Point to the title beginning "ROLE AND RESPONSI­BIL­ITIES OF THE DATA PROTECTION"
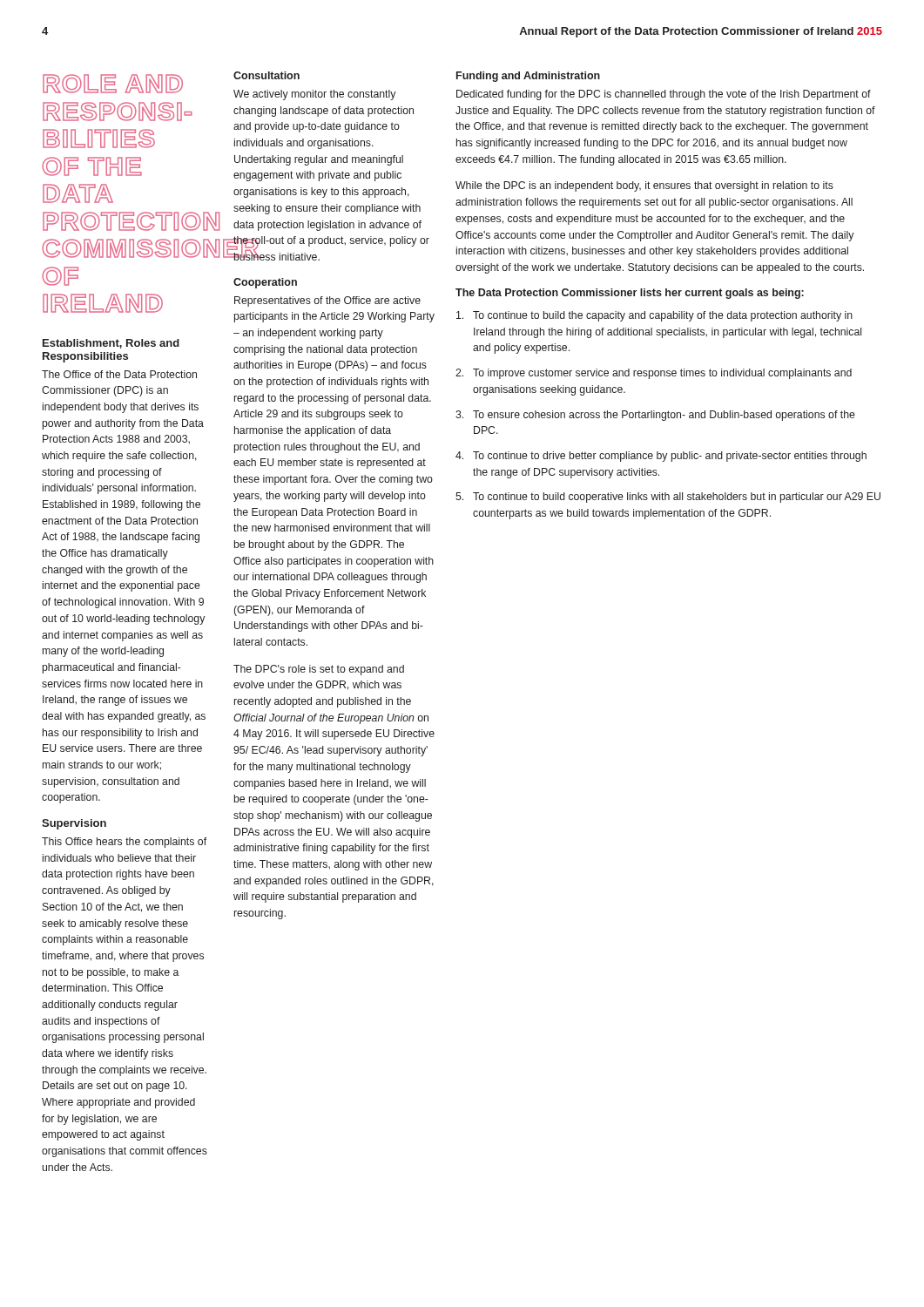 coord(113,84)
